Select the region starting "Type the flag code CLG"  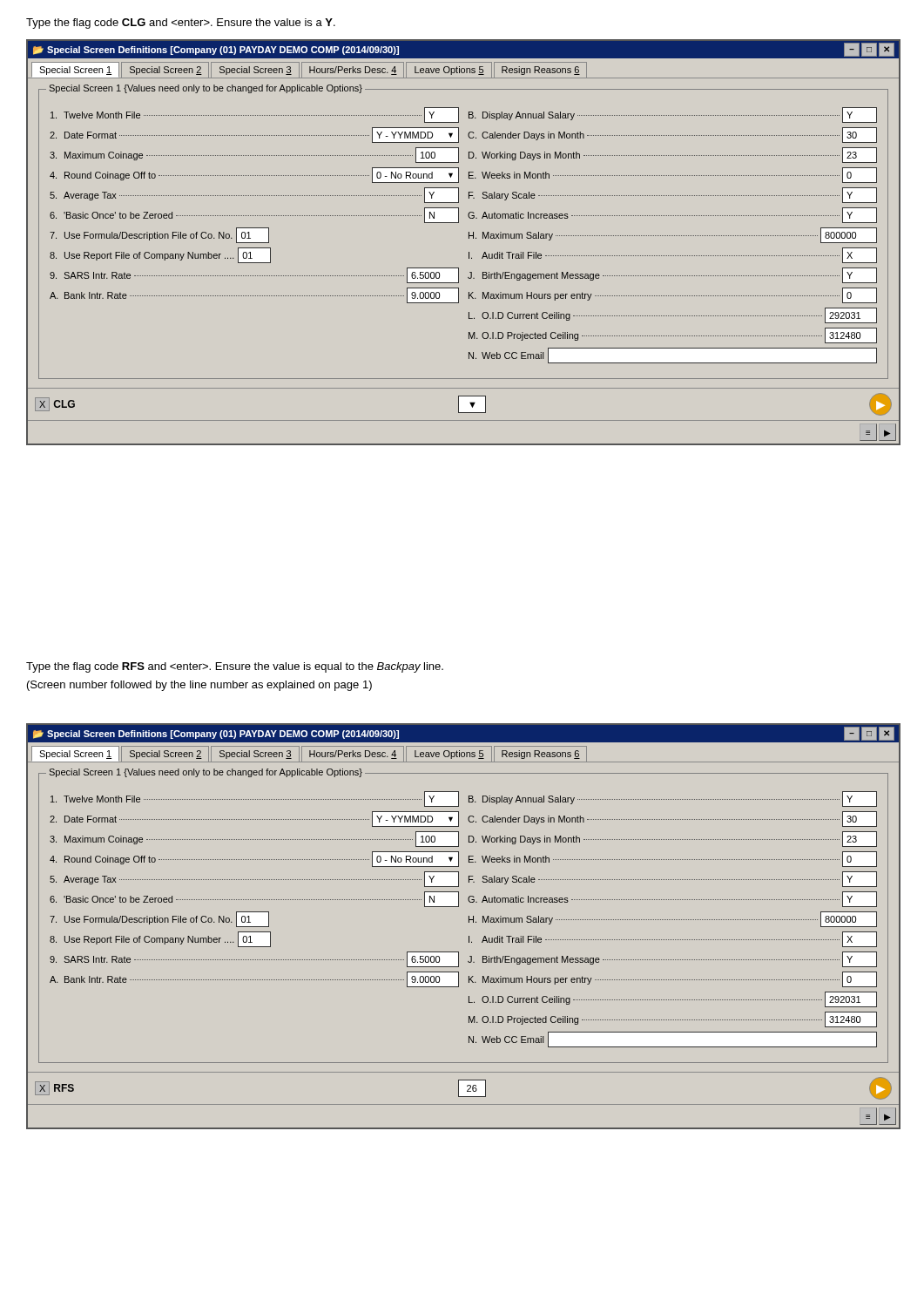point(181,22)
